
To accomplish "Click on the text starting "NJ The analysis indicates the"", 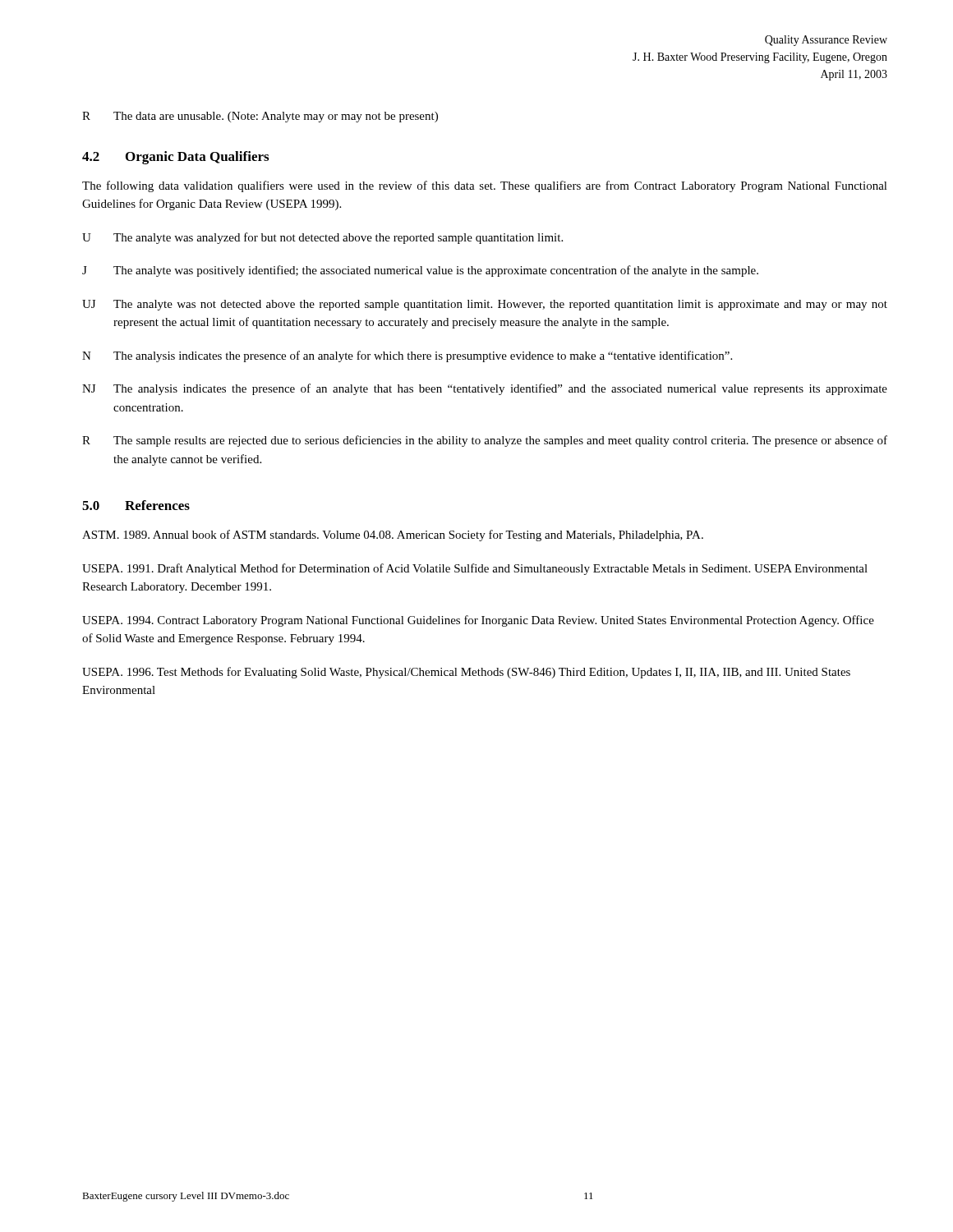I will (x=485, y=398).
